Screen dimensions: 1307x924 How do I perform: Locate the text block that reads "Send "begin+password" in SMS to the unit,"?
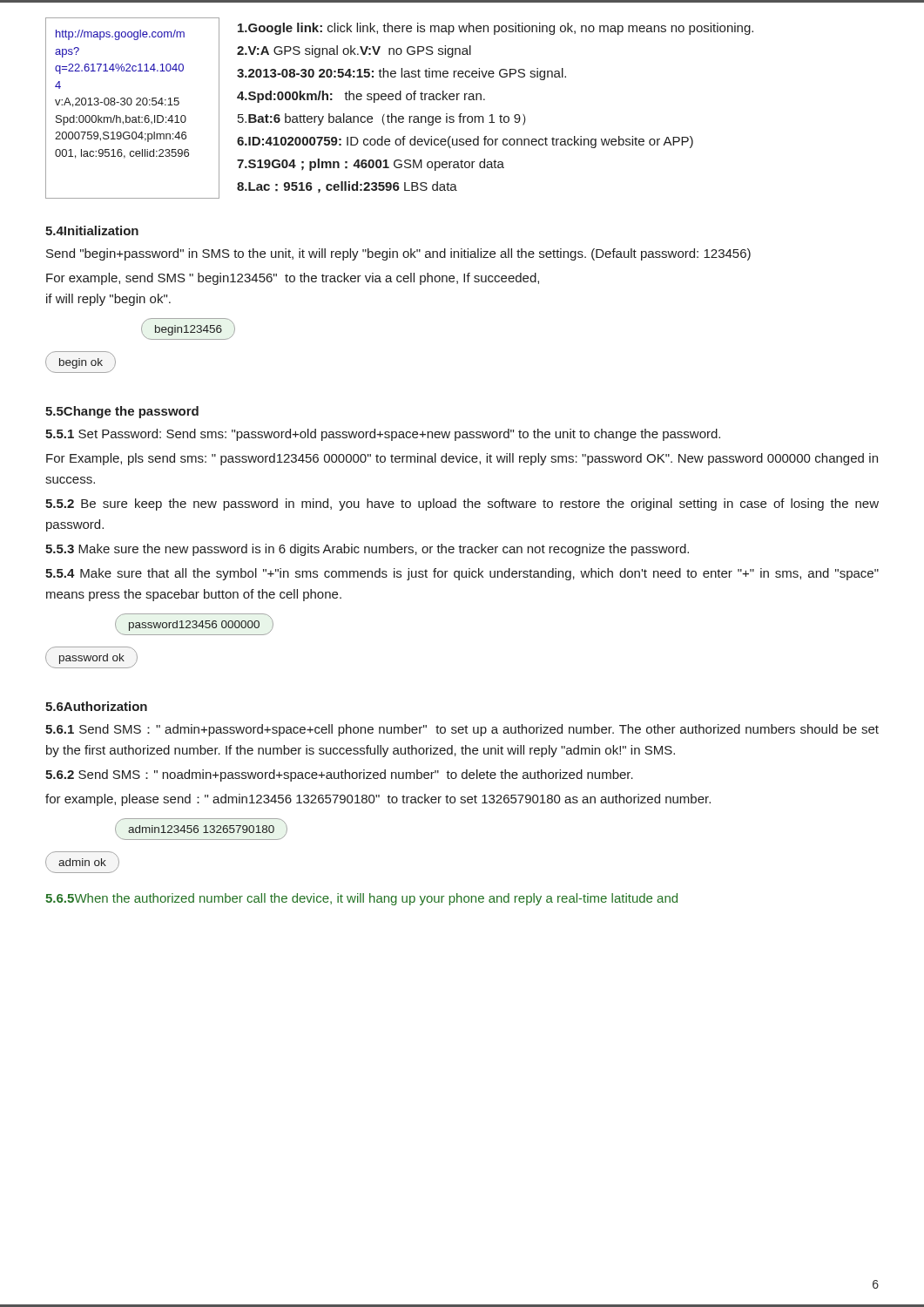[398, 253]
